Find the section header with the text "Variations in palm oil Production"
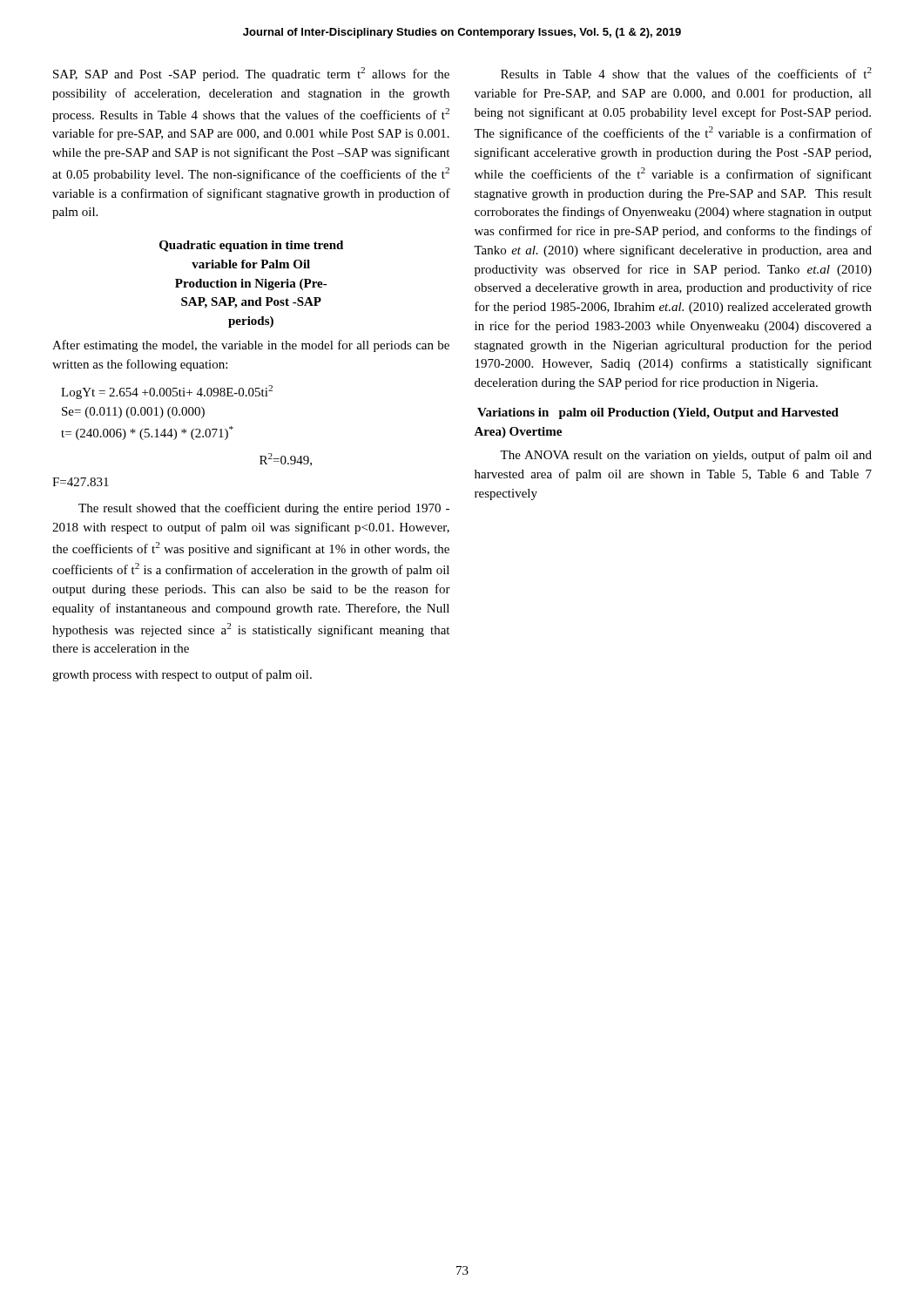Screen dimensions: 1307x924 click(x=656, y=421)
